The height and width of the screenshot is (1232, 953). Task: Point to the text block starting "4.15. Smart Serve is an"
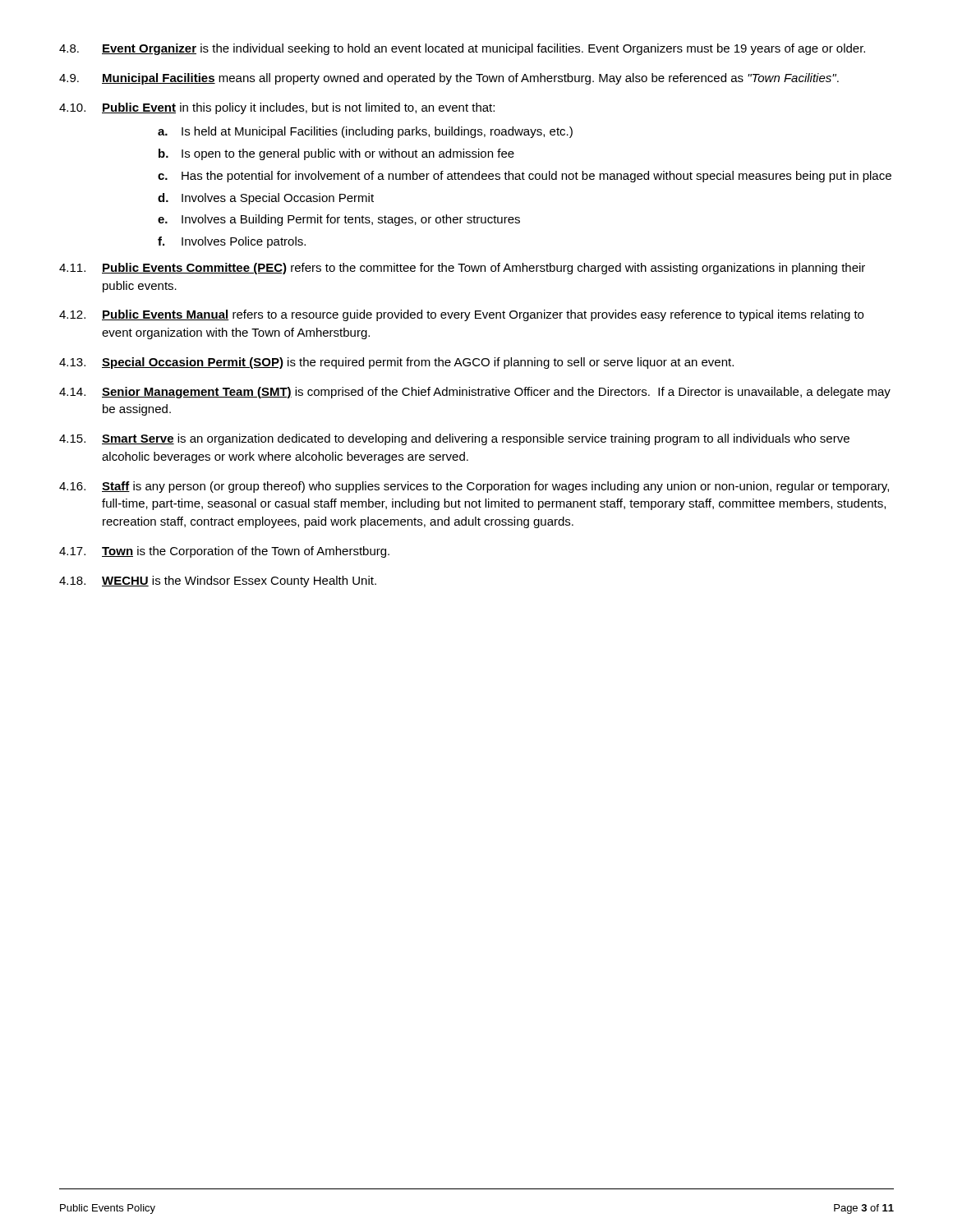[476, 447]
